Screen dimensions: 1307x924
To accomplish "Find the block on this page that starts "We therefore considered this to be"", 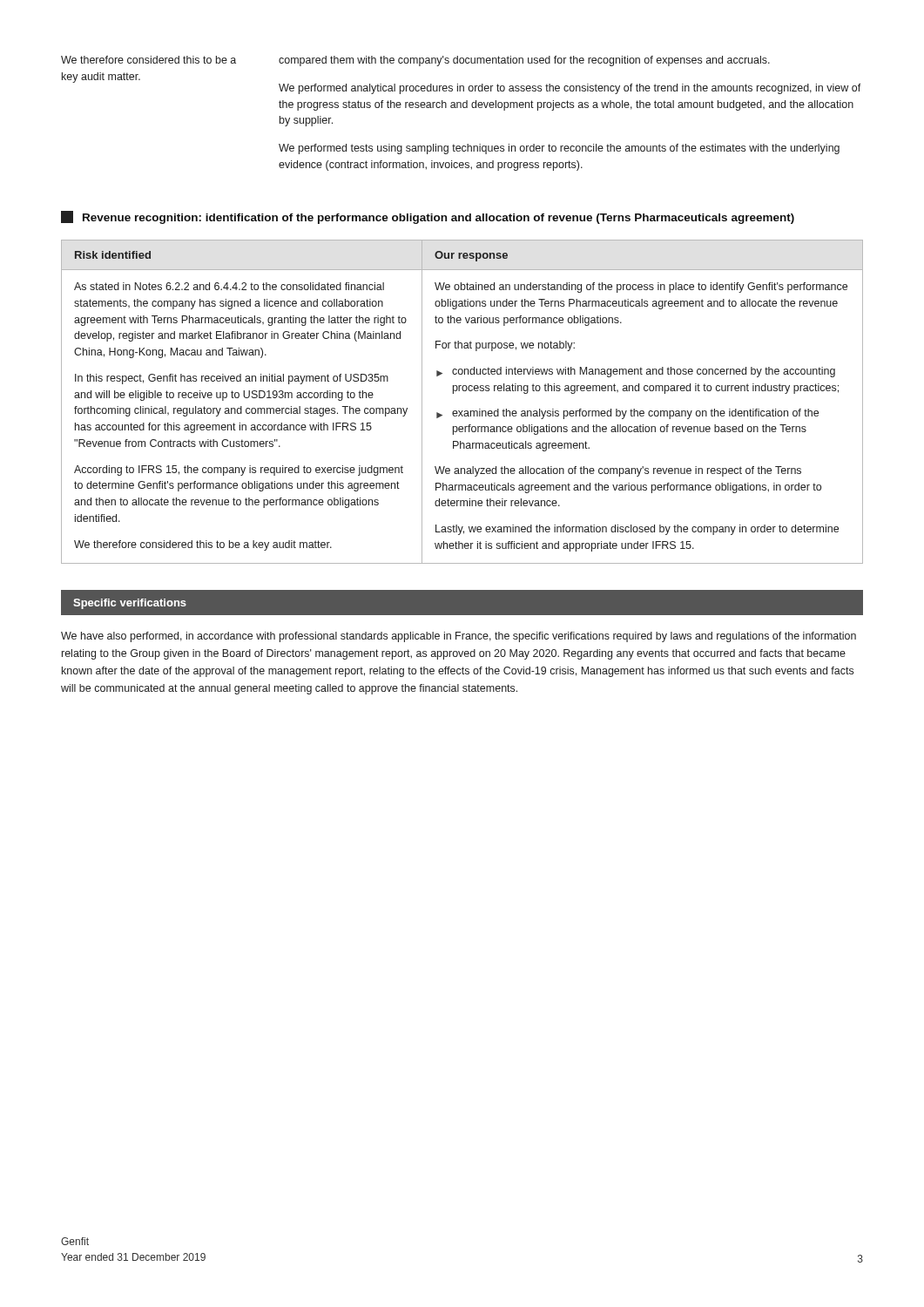I will pyautogui.click(x=149, y=68).
